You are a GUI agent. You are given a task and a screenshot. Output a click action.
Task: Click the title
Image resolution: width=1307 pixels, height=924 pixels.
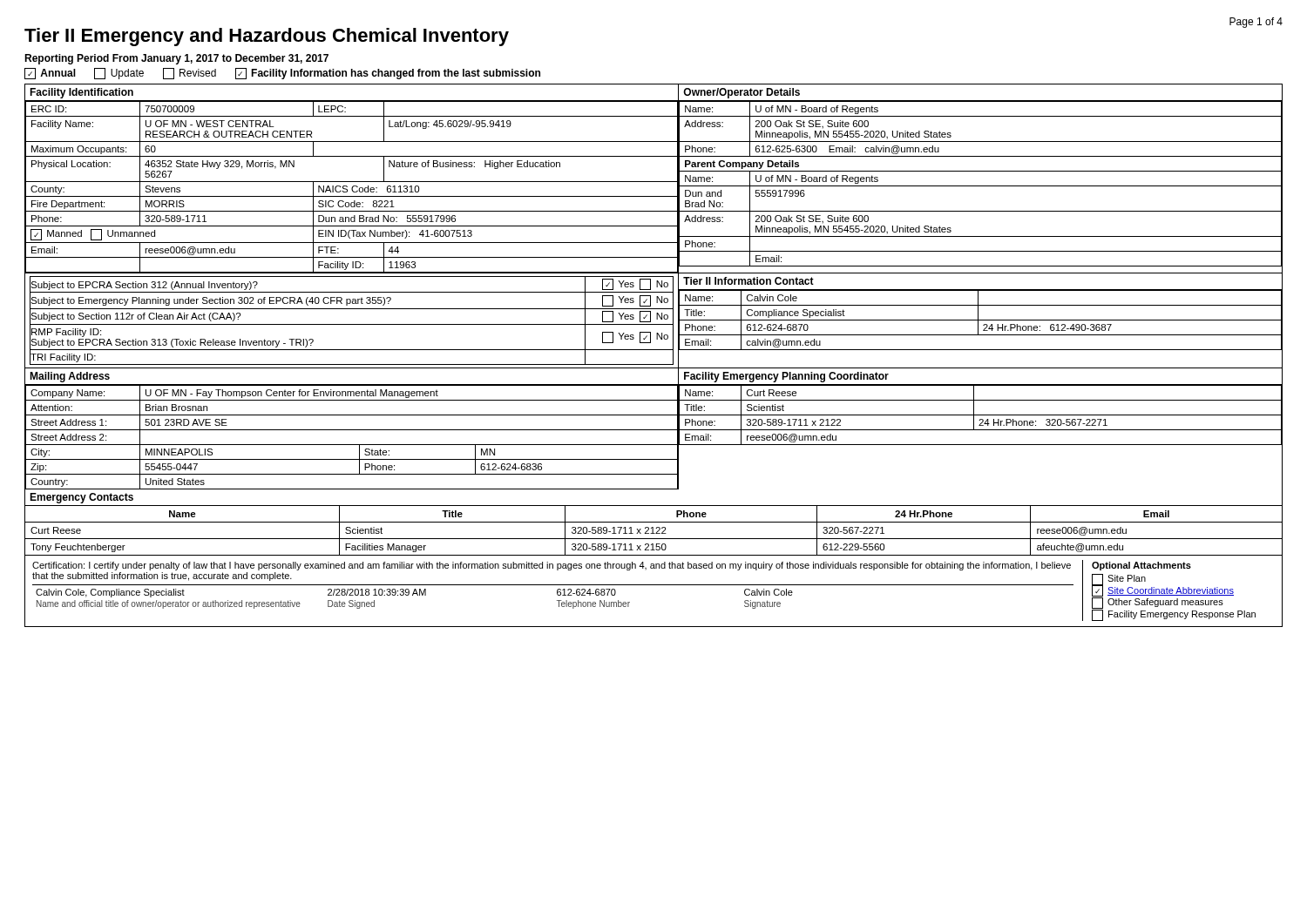click(267, 35)
